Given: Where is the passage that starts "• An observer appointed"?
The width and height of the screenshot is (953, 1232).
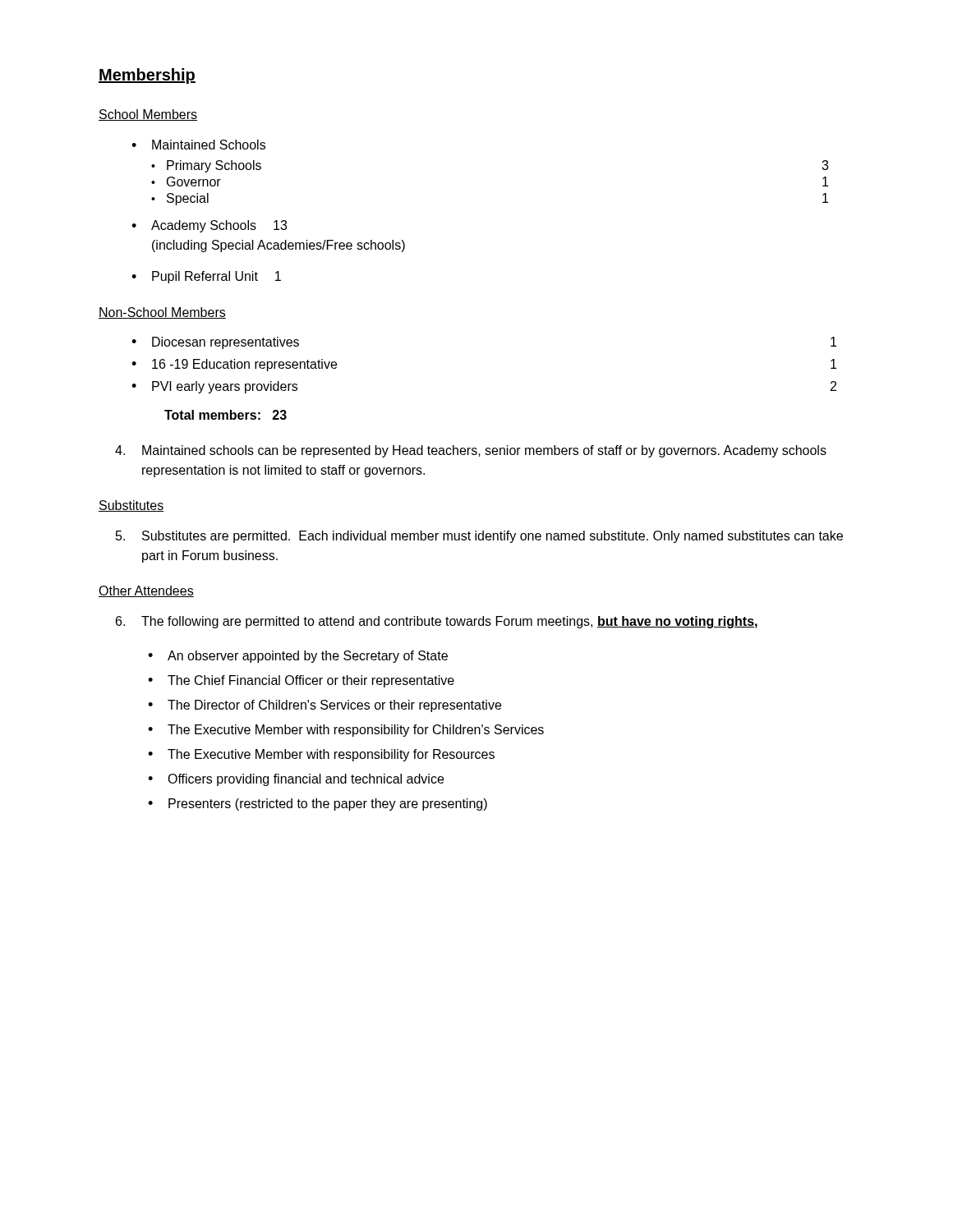Looking at the screenshot, I should [x=298, y=656].
